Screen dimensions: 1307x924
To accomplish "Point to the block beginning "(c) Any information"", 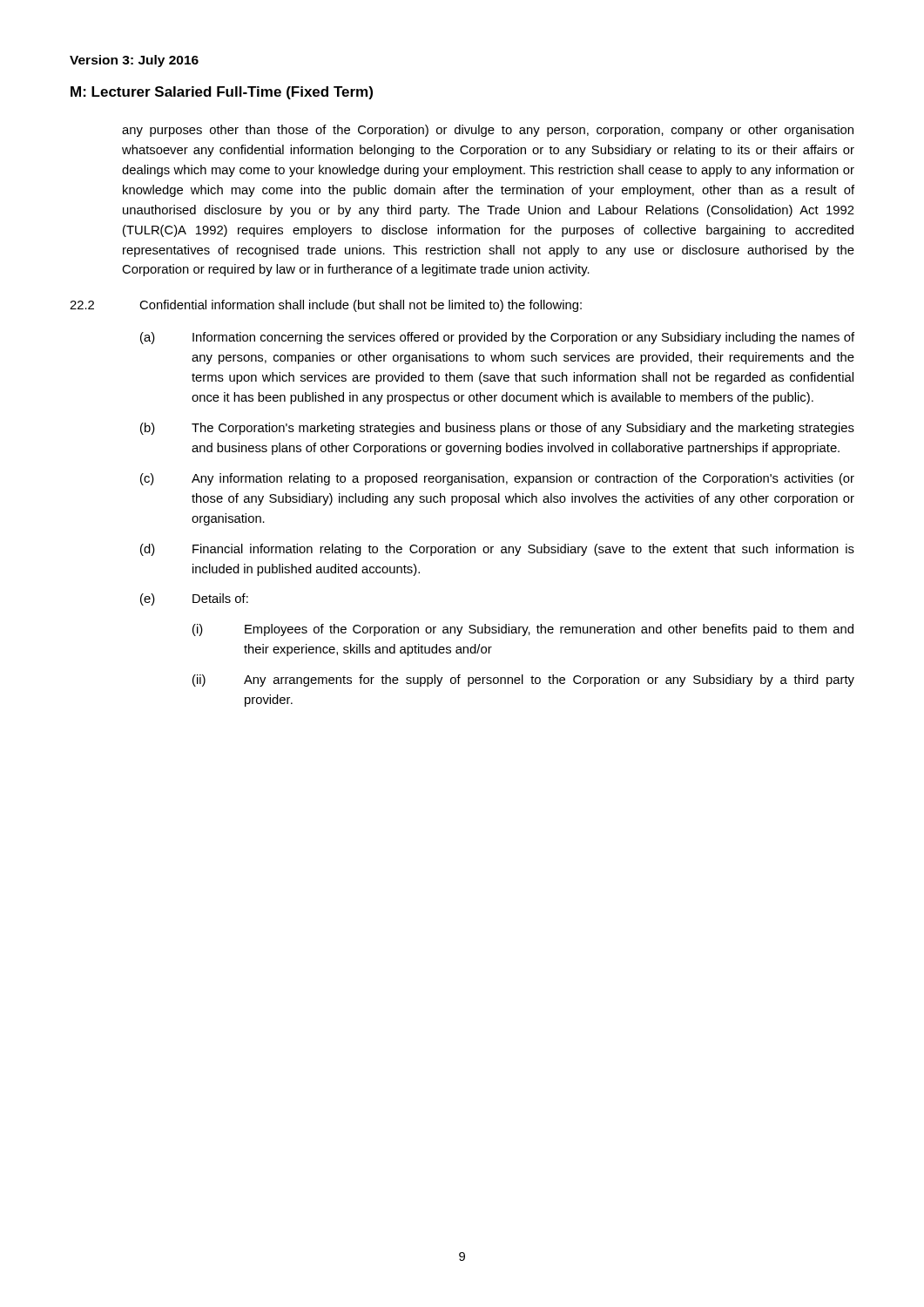I will coord(497,499).
